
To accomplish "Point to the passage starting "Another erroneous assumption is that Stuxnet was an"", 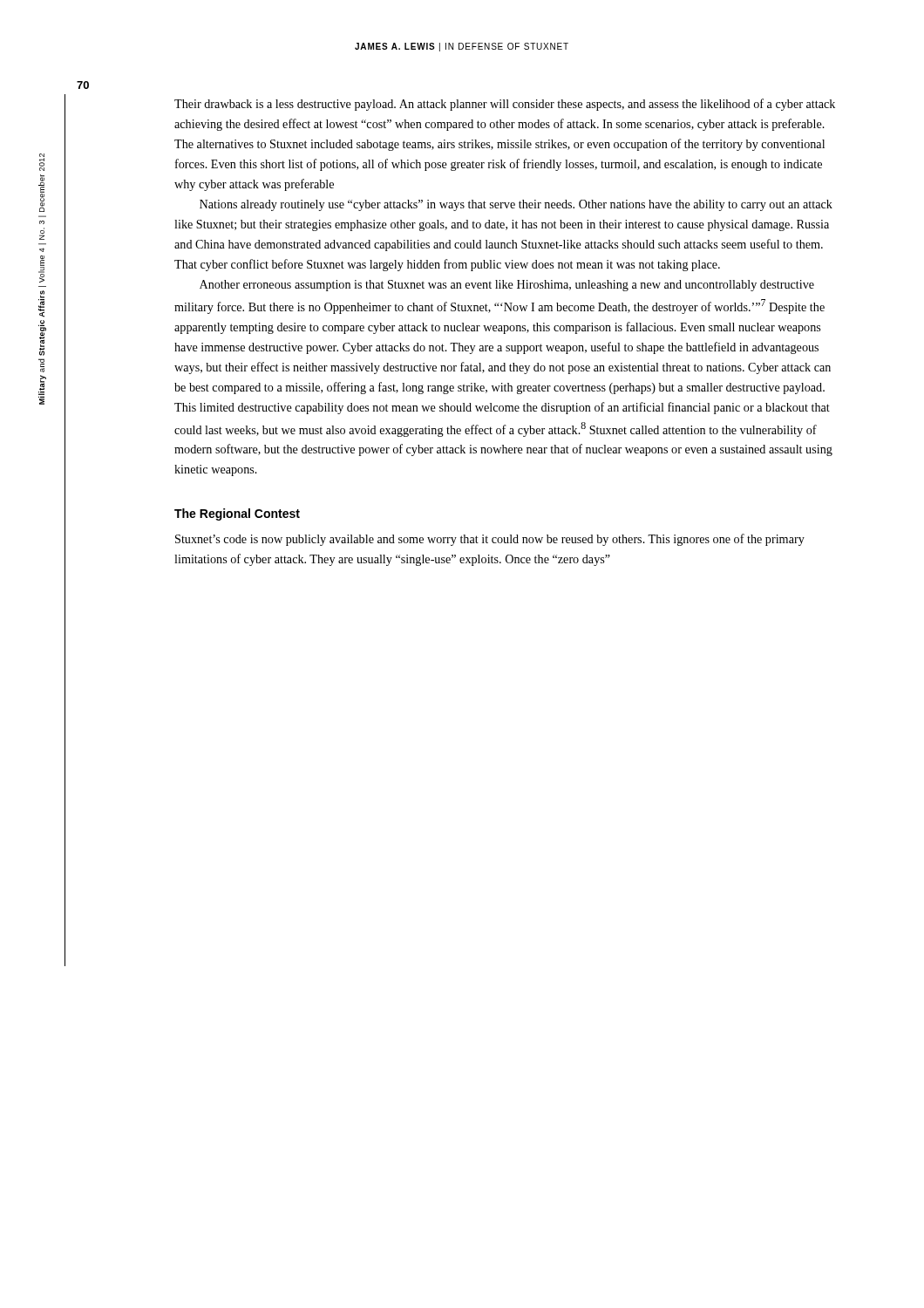I will click(506, 377).
